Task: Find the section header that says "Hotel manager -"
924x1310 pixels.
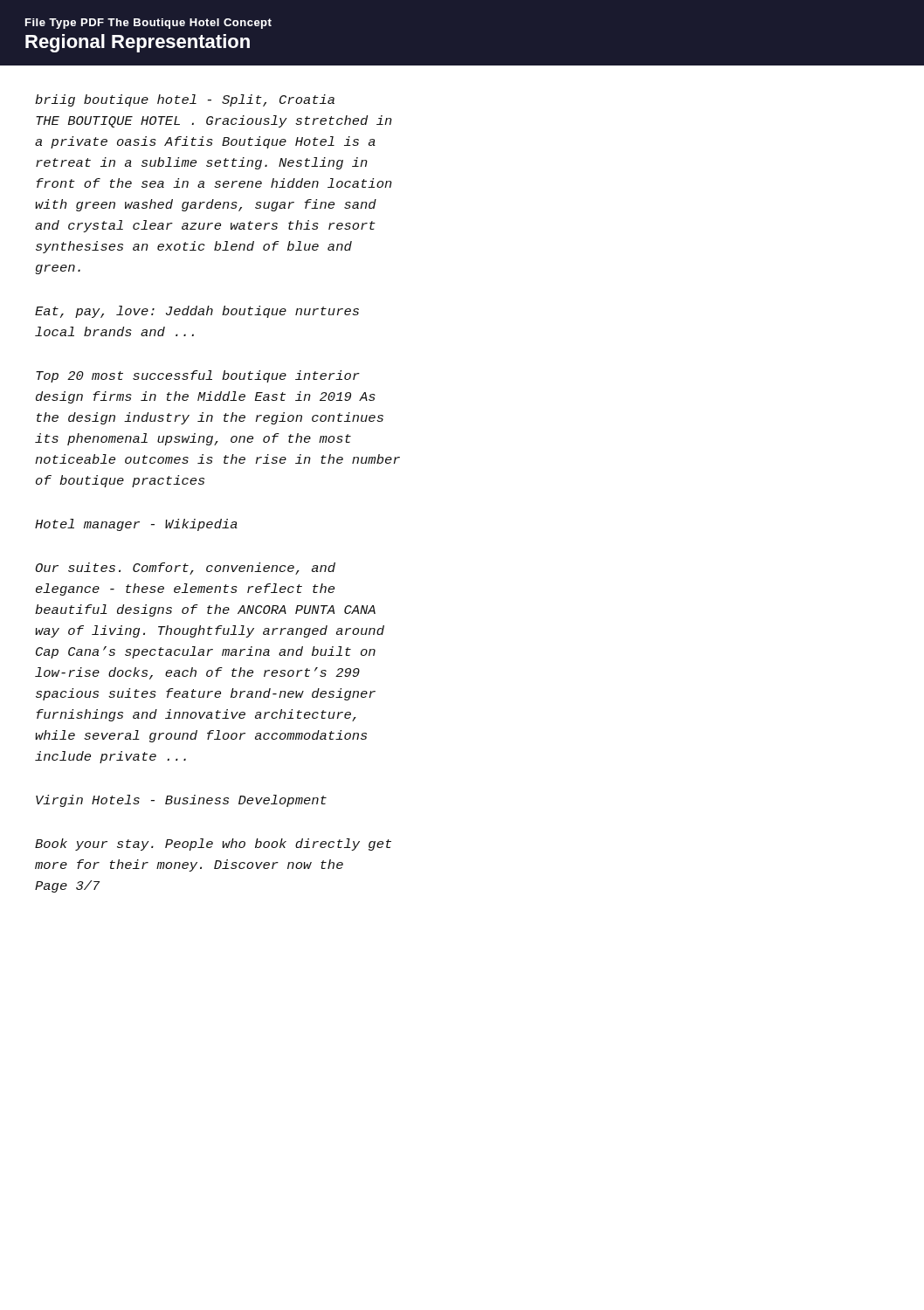Action: [136, 525]
